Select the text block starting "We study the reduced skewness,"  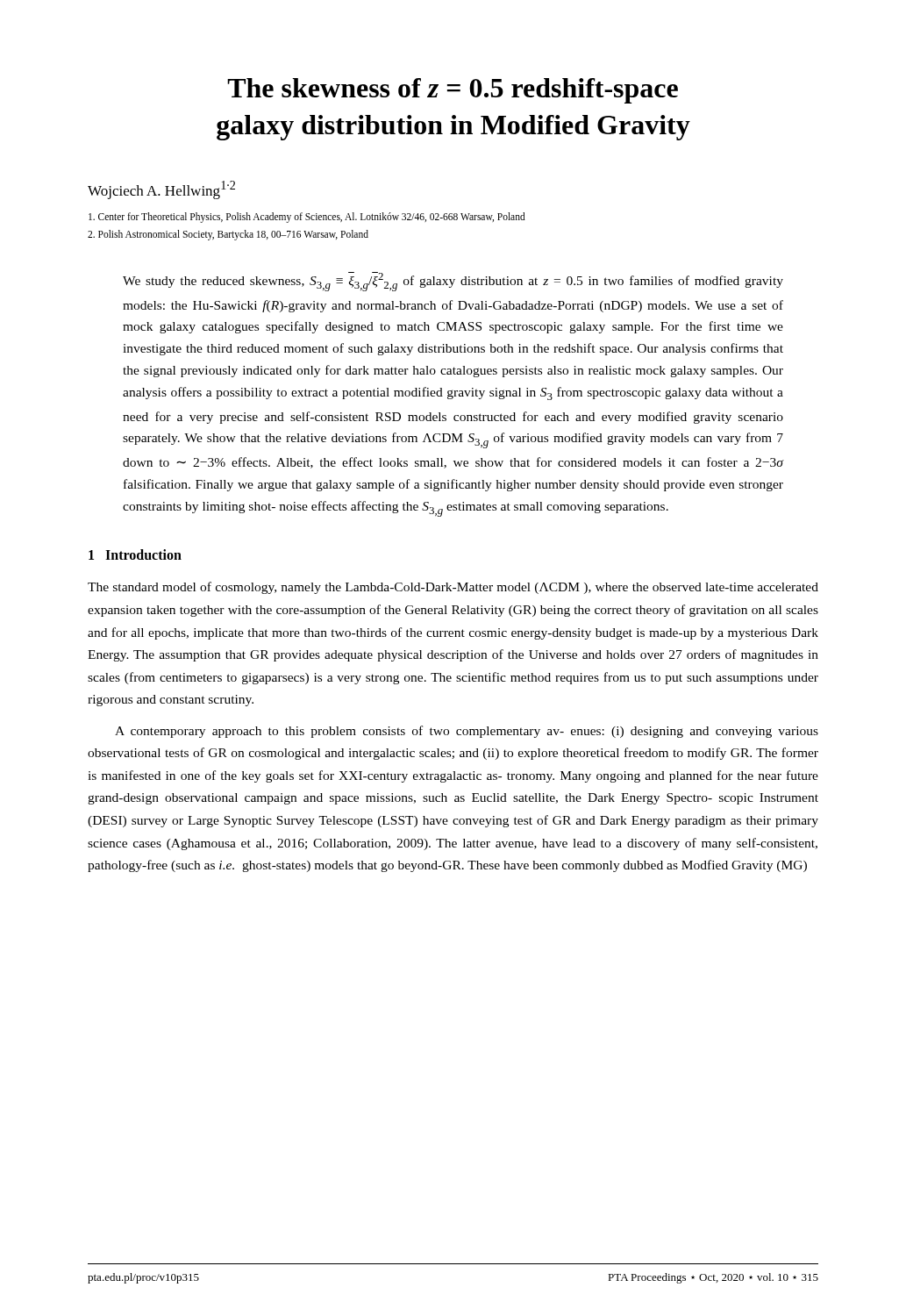click(x=453, y=393)
